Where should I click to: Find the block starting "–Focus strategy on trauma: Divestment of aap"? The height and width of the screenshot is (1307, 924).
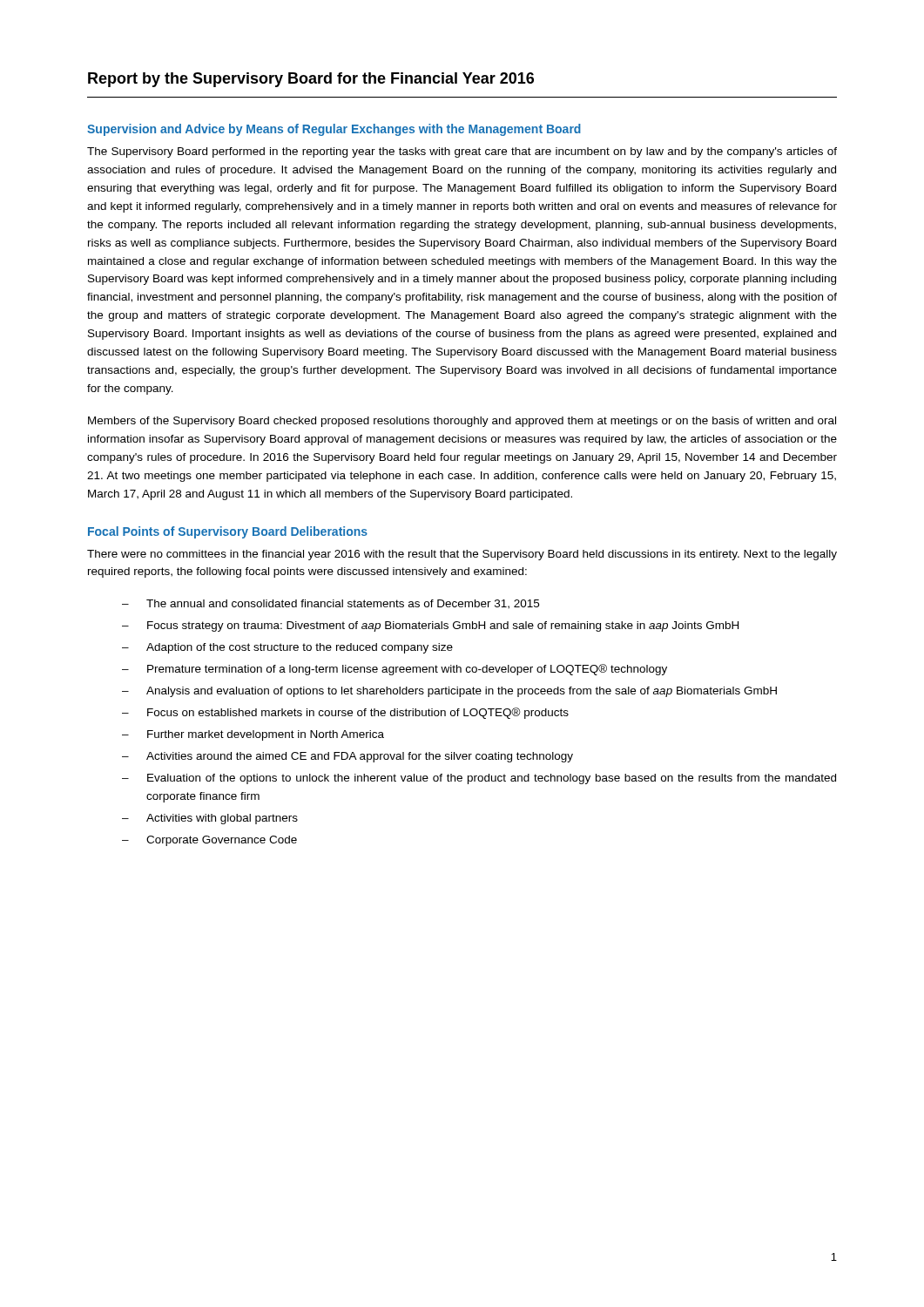pos(479,626)
